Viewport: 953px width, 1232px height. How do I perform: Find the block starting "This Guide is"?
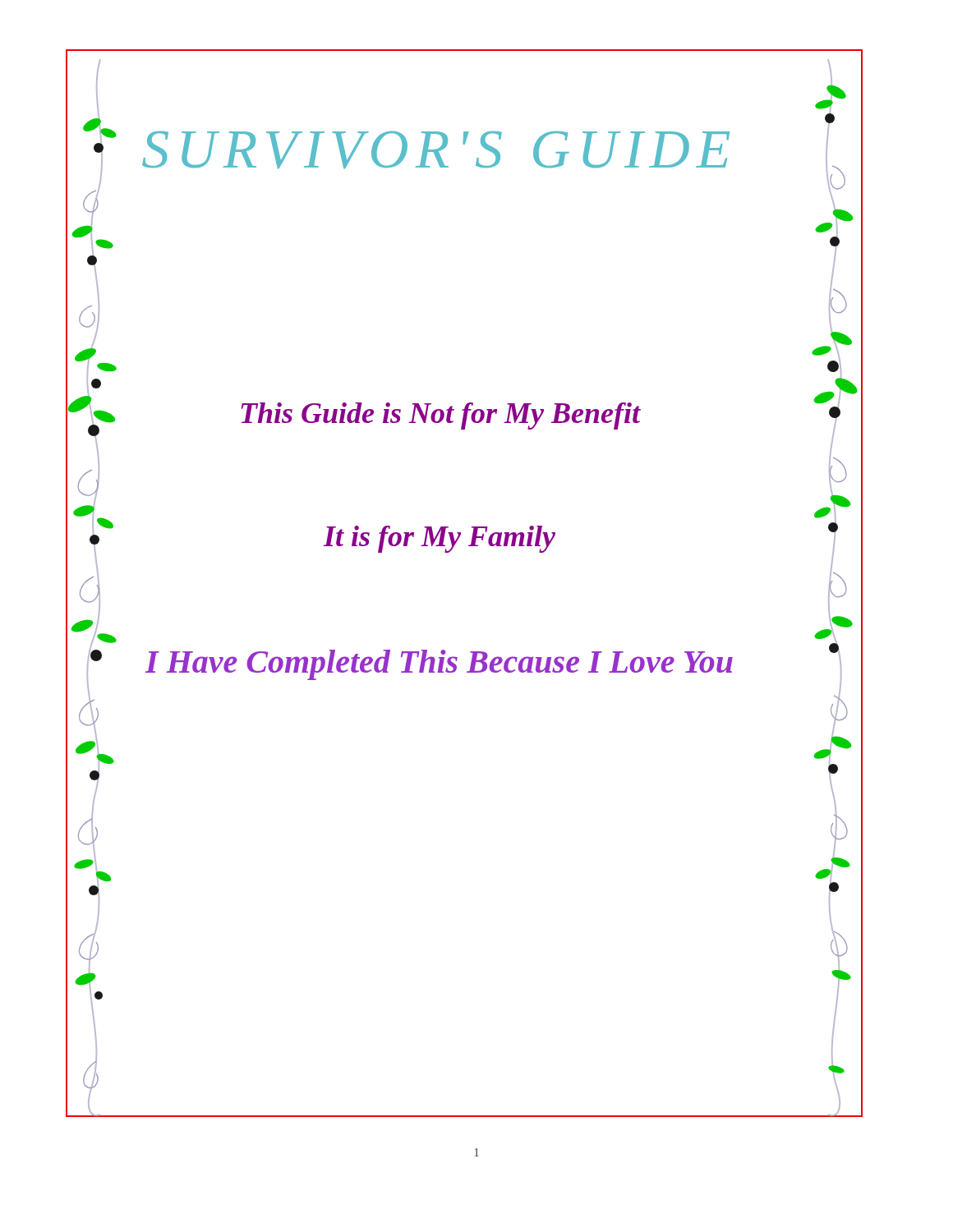click(440, 413)
